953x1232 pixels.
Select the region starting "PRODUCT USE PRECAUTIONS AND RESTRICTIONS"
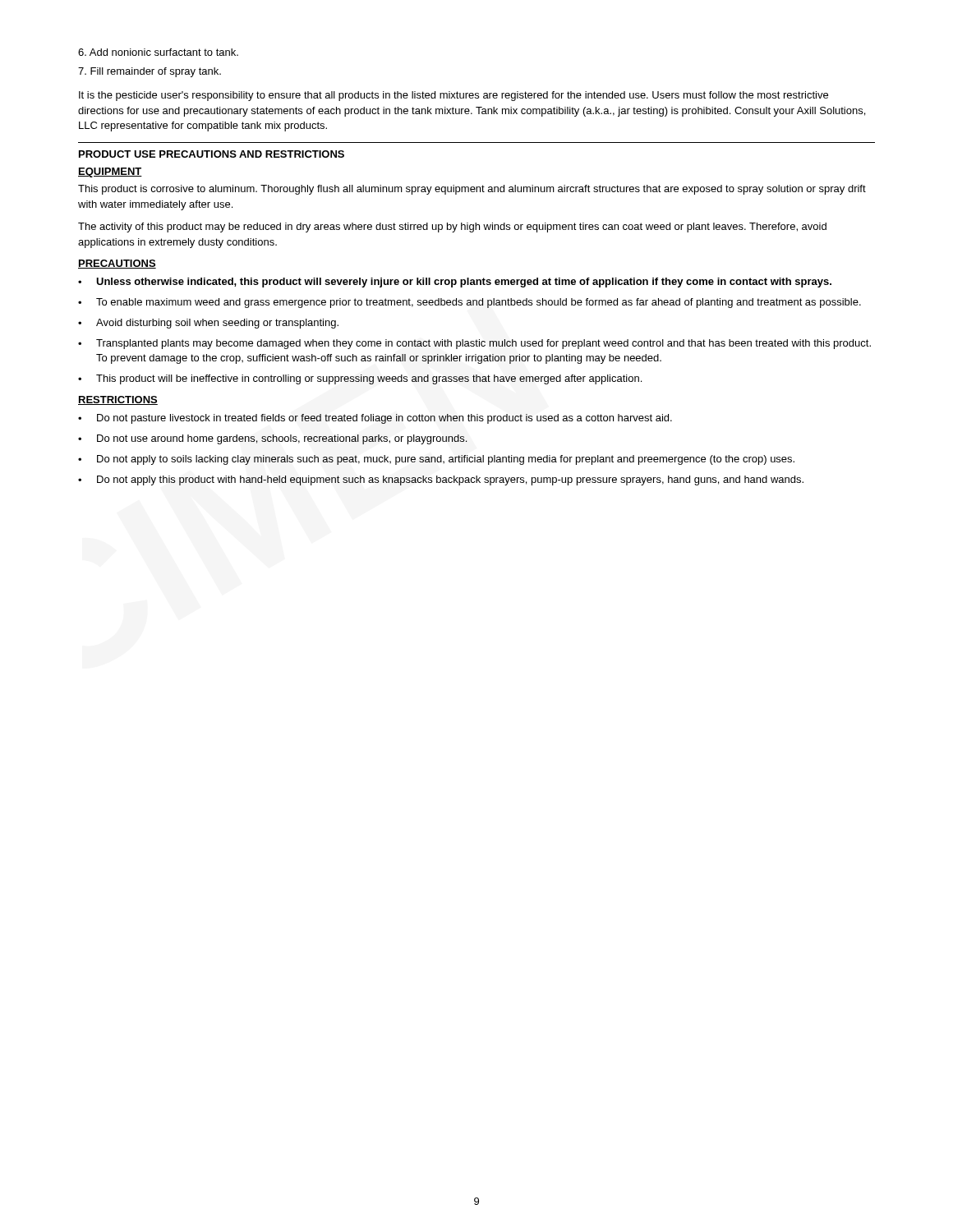click(211, 154)
